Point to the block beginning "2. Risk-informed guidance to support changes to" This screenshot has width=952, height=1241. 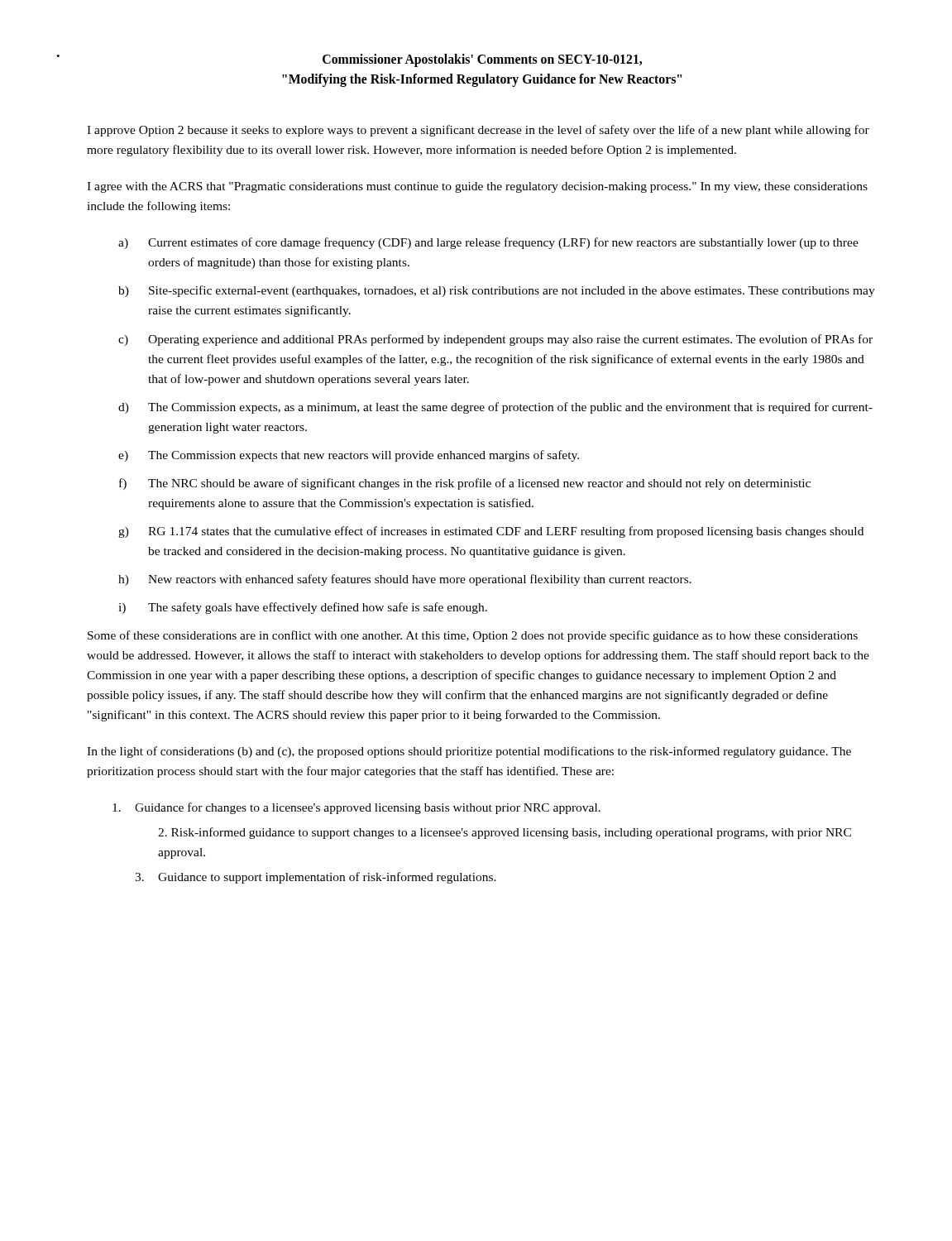[505, 842]
